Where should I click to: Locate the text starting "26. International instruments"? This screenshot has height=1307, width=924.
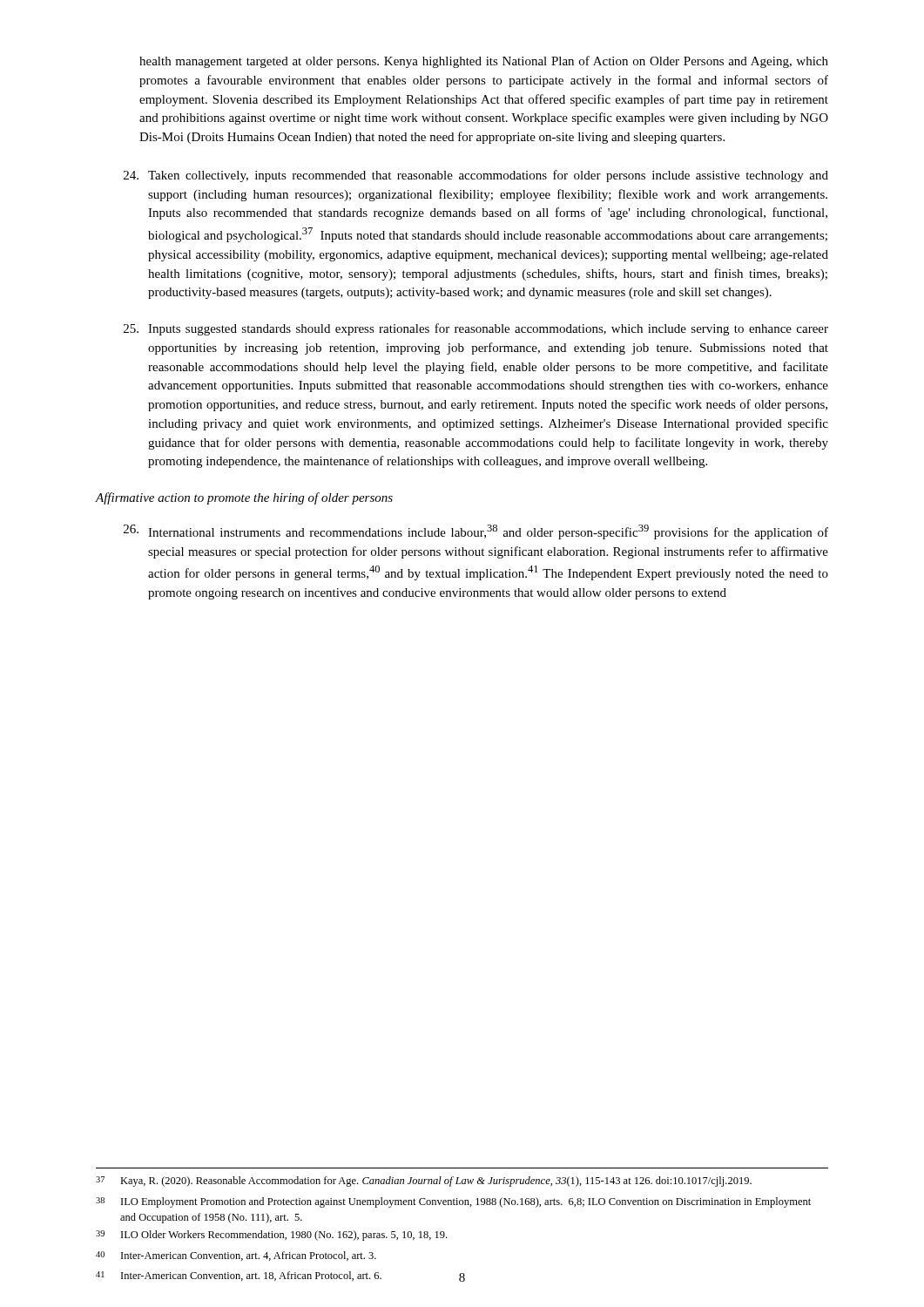click(x=462, y=561)
